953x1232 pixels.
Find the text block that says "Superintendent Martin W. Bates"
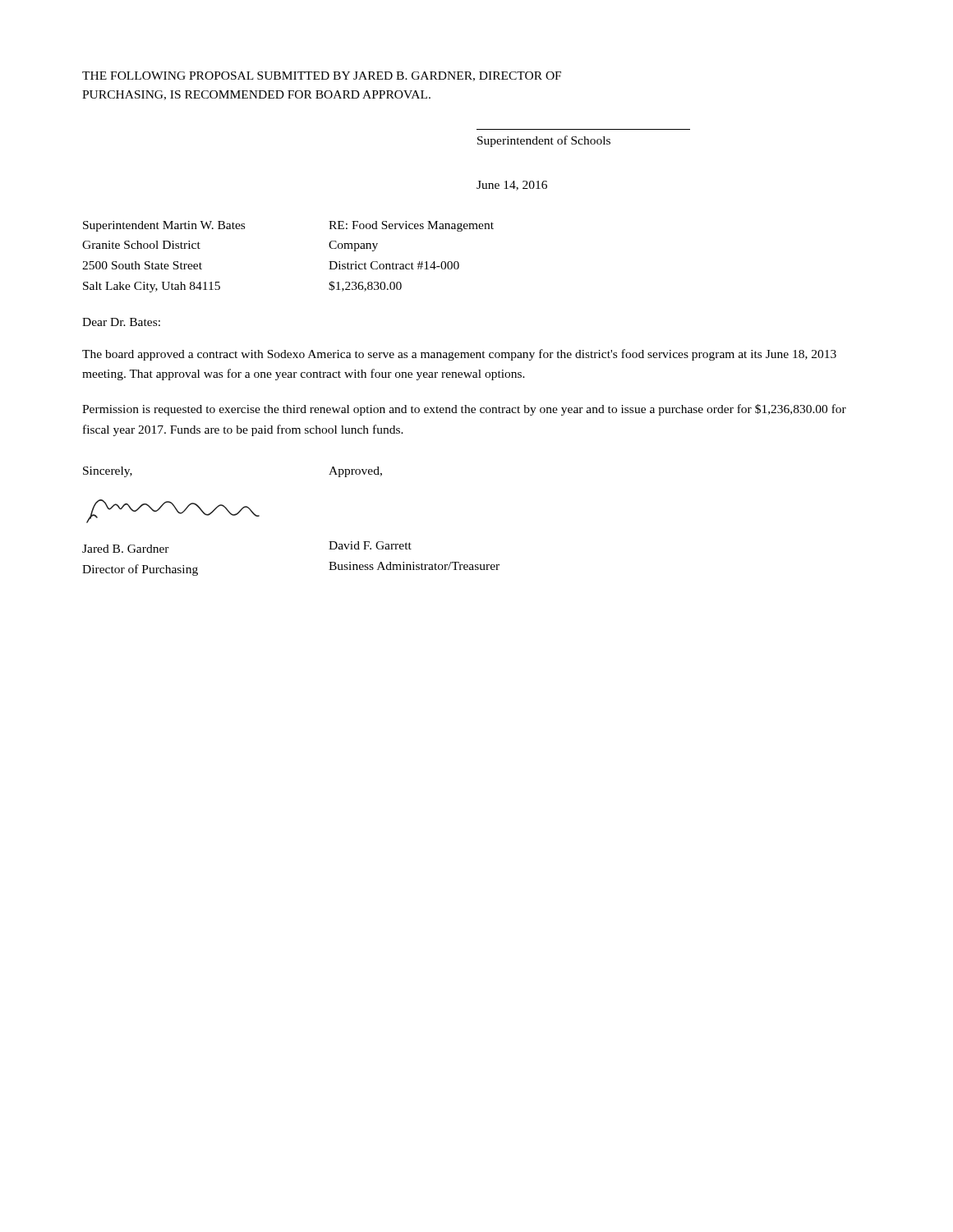tap(164, 255)
